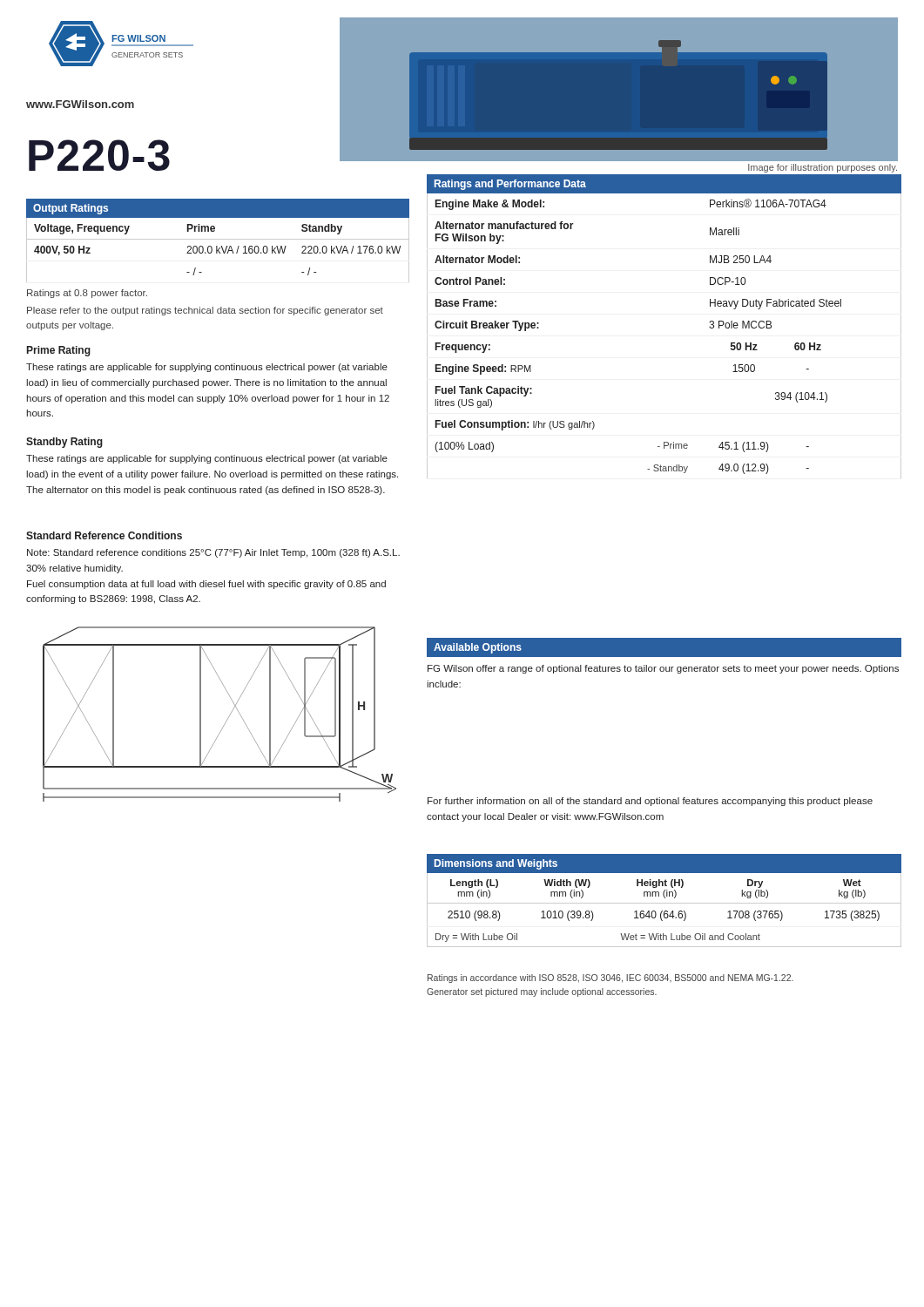
Task: Find the table that mentions "220.0 kVA / 176.0 kW"
Action: tap(218, 241)
